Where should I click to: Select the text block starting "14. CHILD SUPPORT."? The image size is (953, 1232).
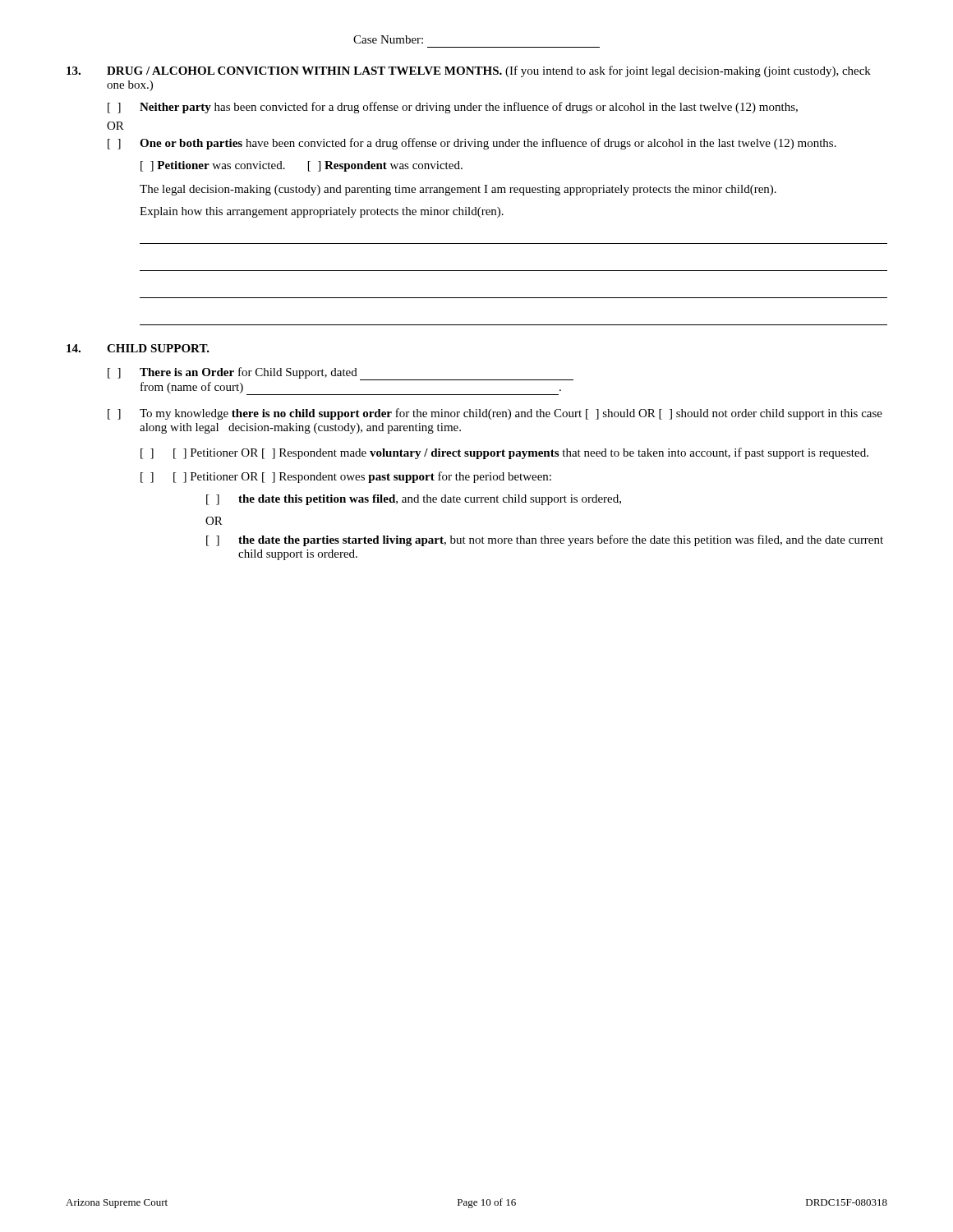(x=138, y=348)
